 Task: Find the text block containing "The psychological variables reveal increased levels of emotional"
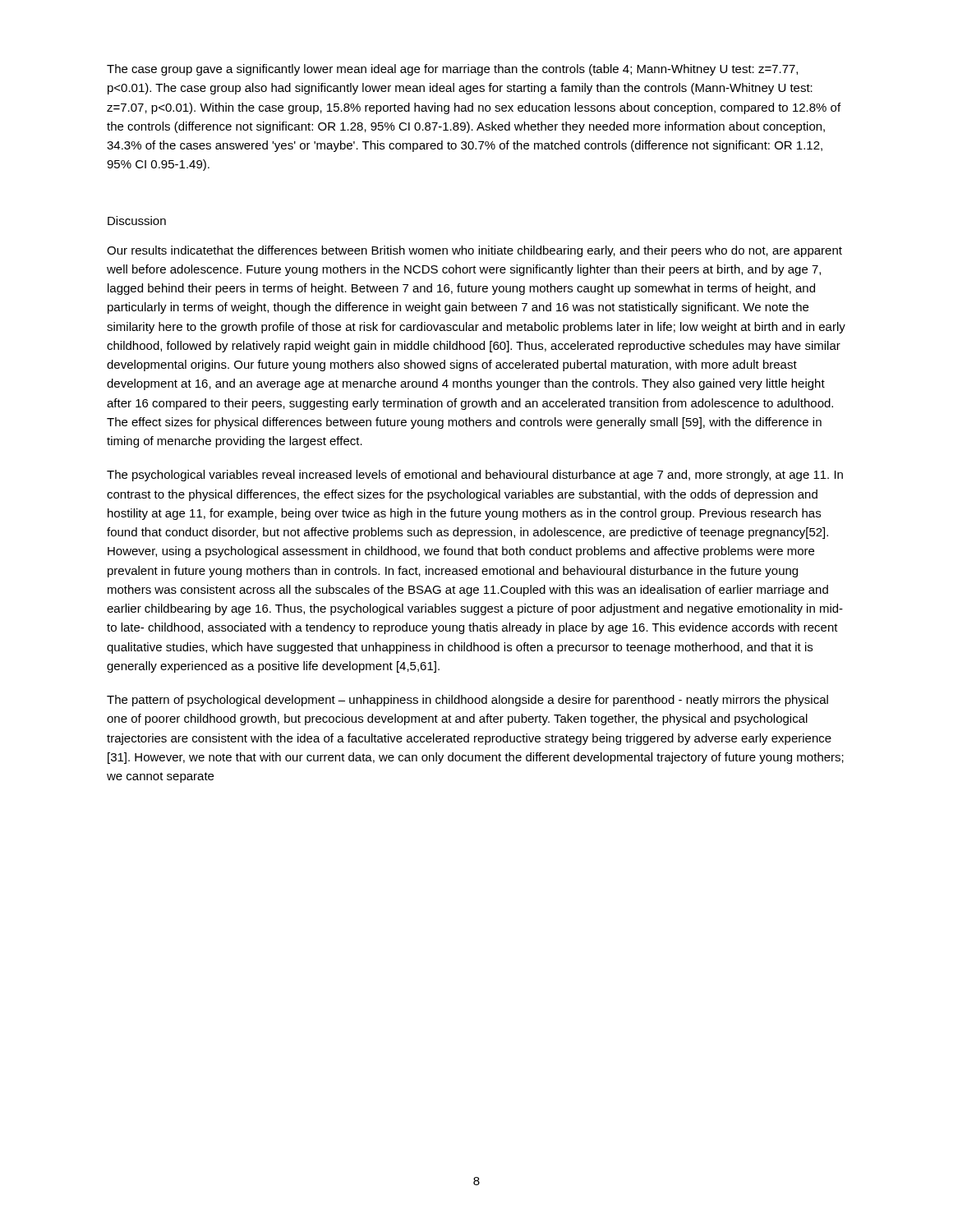pos(475,570)
